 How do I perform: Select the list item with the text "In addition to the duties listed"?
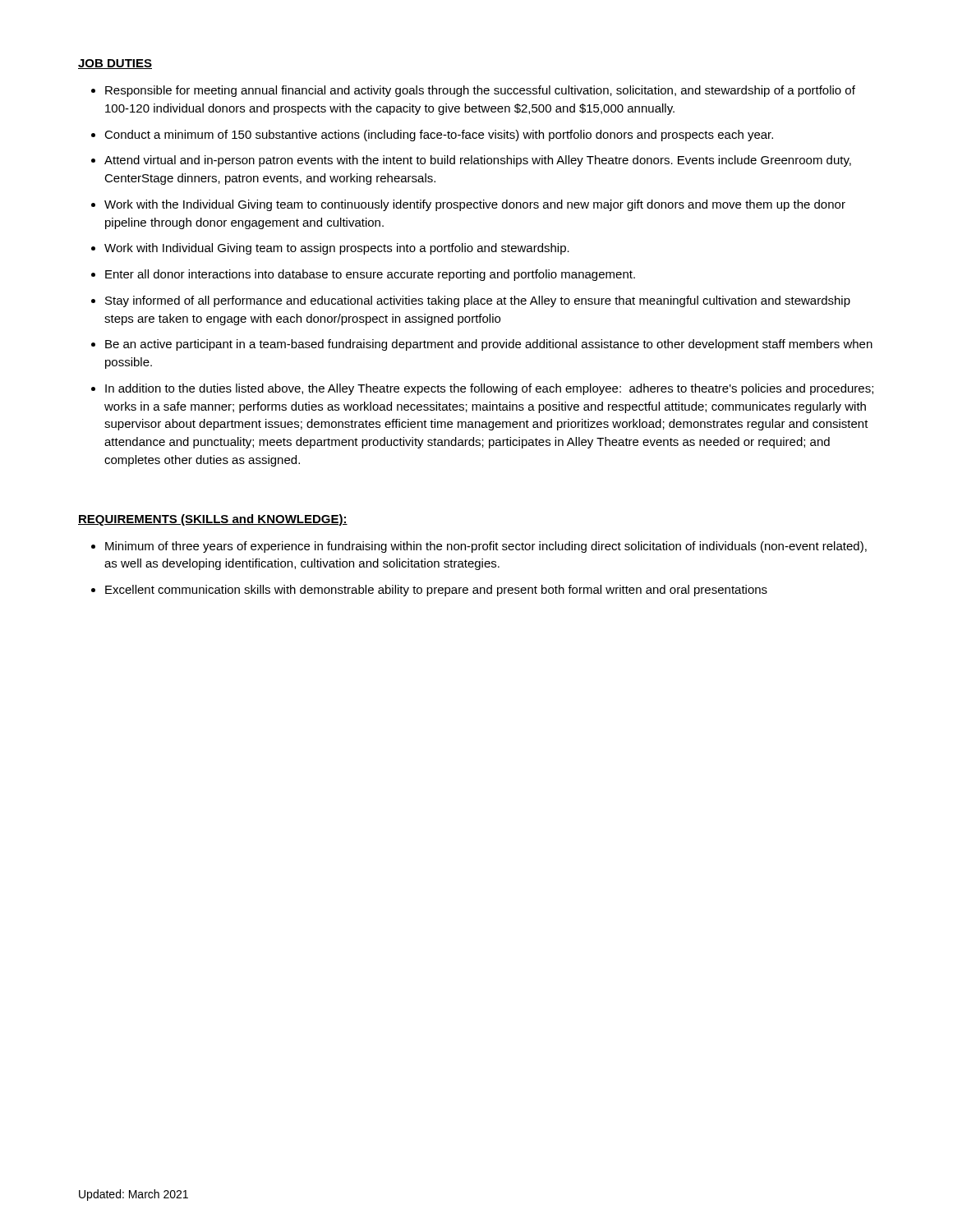pyautogui.click(x=489, y=424)
